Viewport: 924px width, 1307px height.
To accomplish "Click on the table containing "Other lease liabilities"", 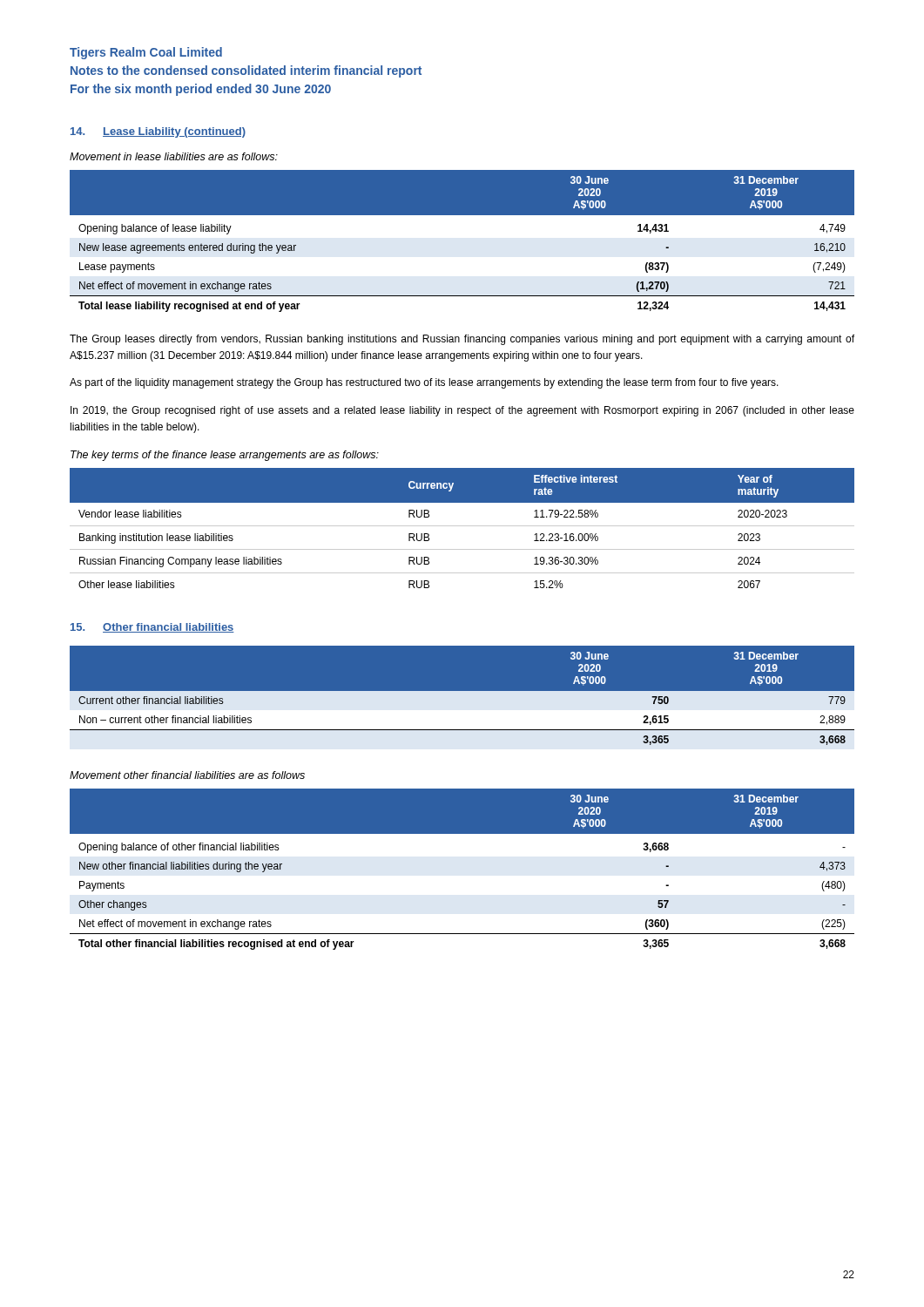I will pyautogui.click(x=462, y=532).
